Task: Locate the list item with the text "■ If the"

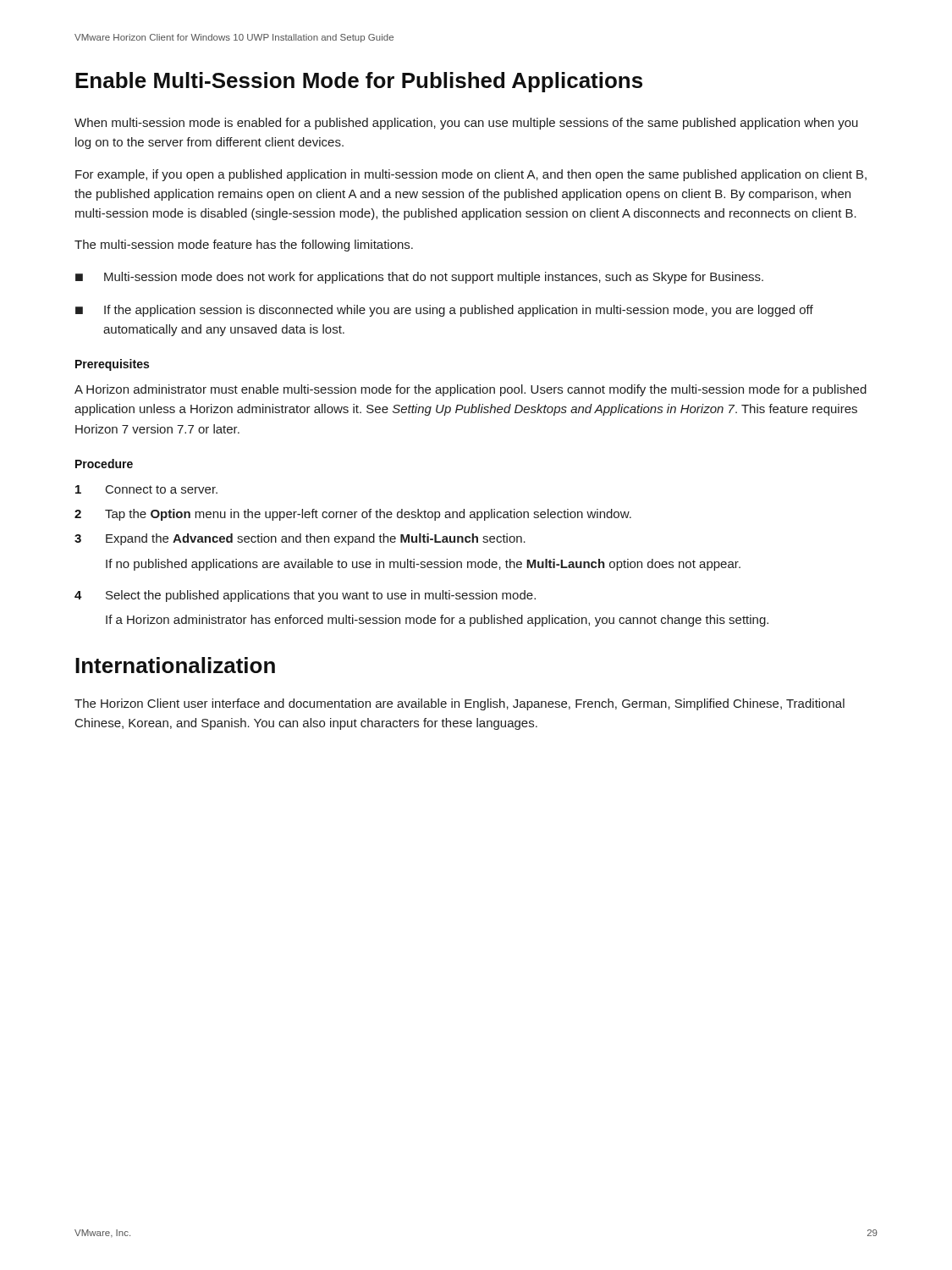Action: tap(476, 319)
